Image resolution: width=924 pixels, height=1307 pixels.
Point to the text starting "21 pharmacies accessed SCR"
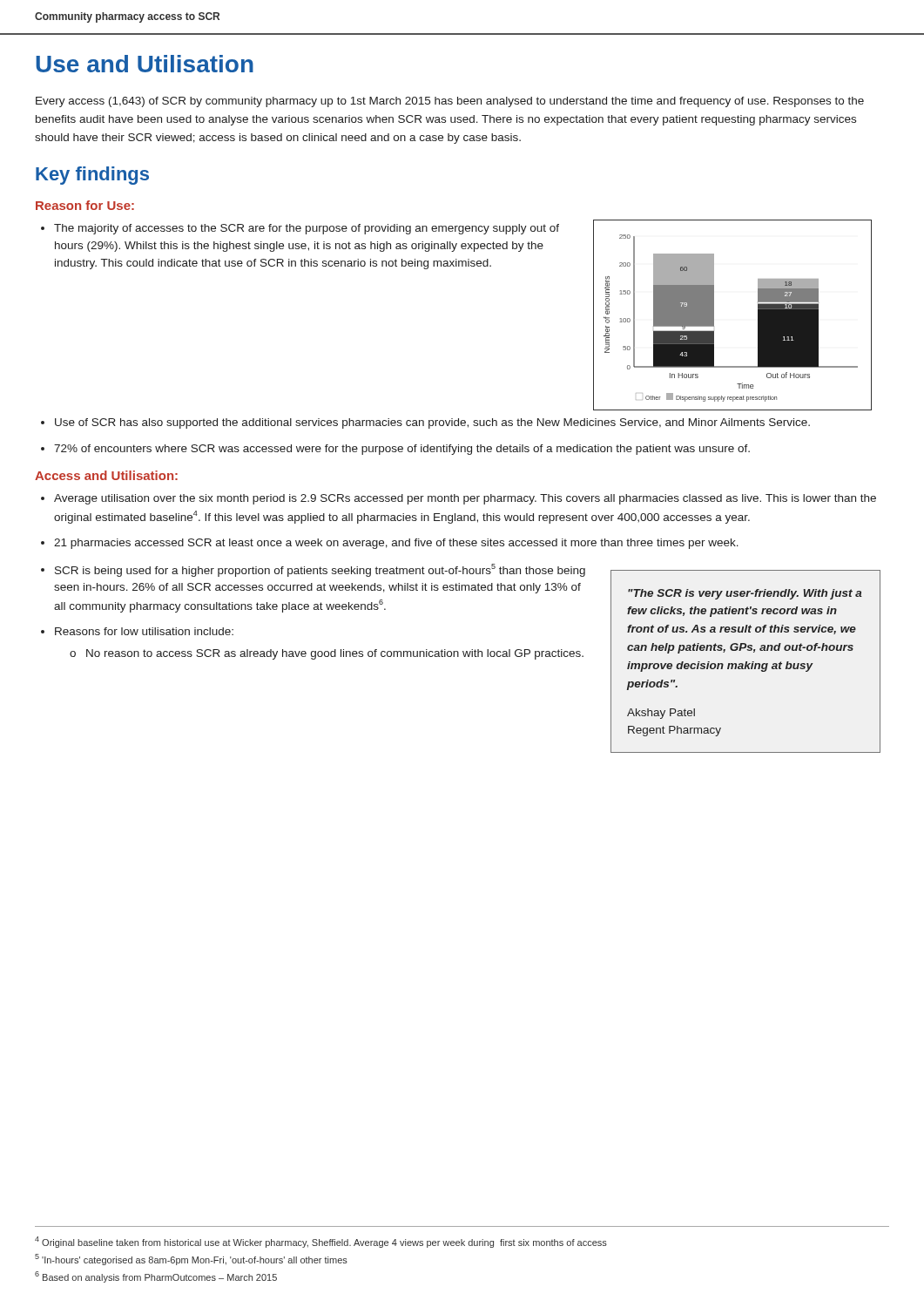tap(396, 543)
